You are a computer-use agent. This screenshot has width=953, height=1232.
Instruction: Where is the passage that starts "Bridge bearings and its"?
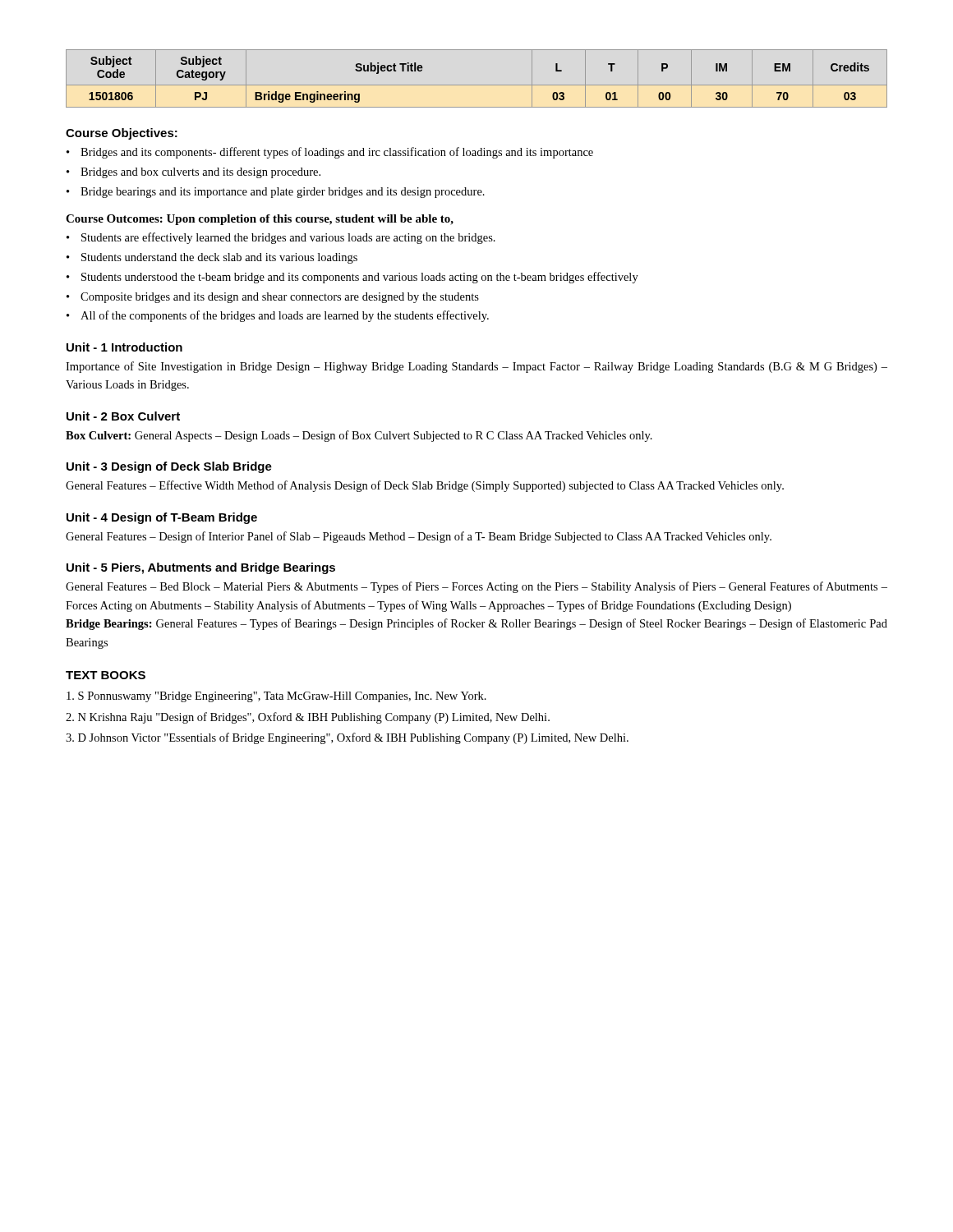(x=283, y=191)
